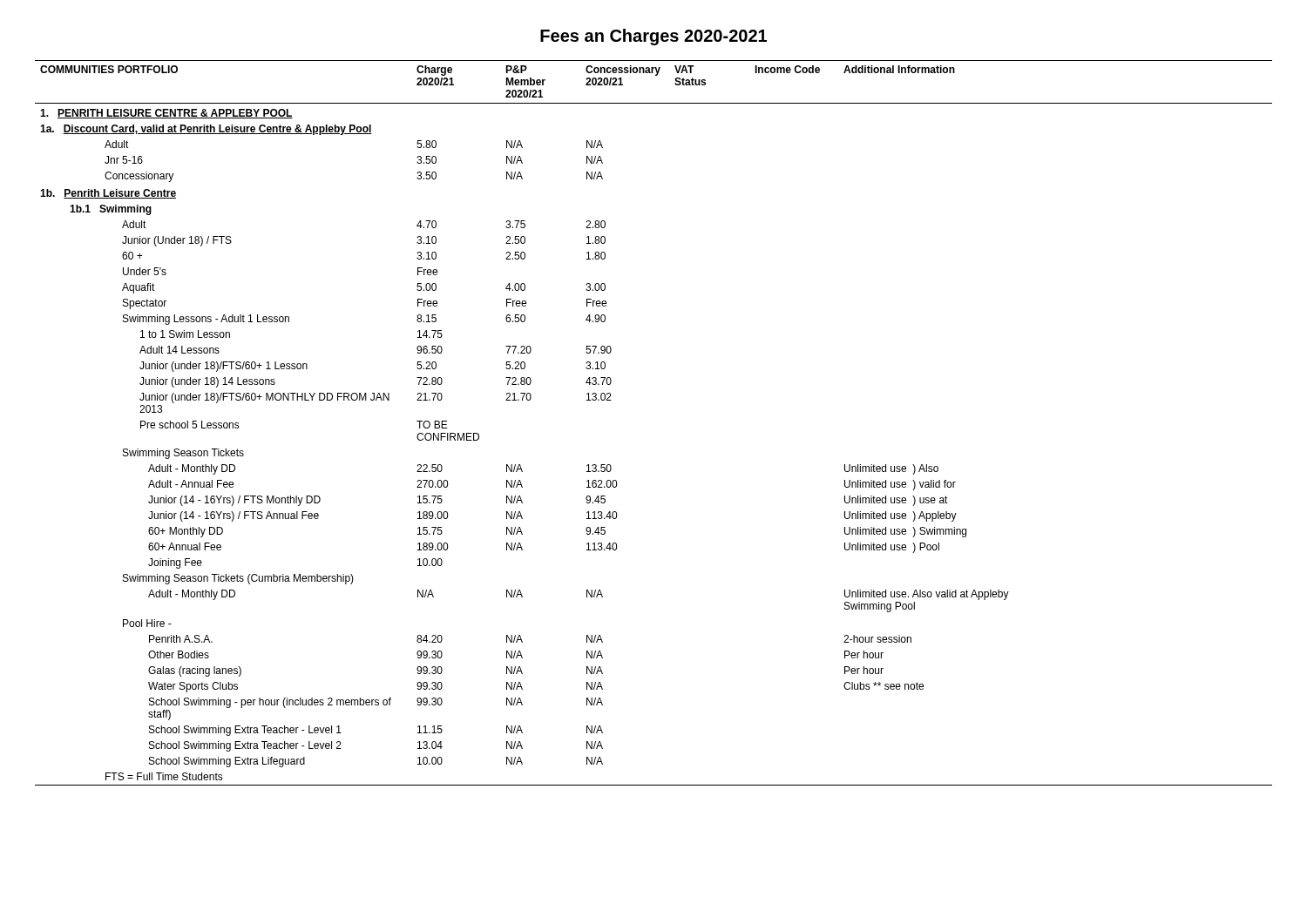This screenshot has width=1307, height=924.
Task: Locate the table with the text "Under 5's"
Action: pyautogui.click(x=654, y=423)
